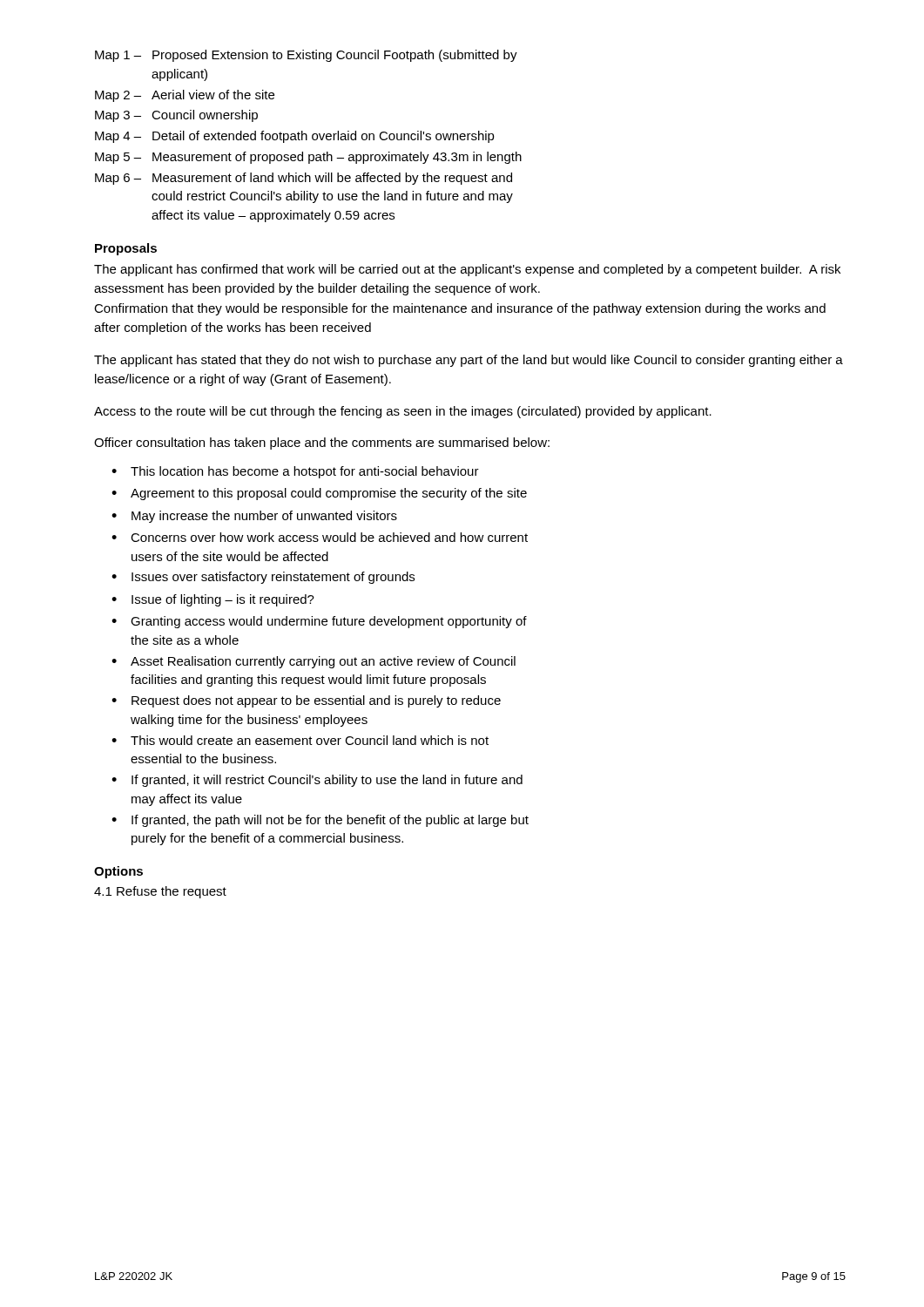Find the block on this page that starts "The applicant has confirmed"
Image resolution: width=924 pixels, height=1307 pixels.
coord(467,298)
